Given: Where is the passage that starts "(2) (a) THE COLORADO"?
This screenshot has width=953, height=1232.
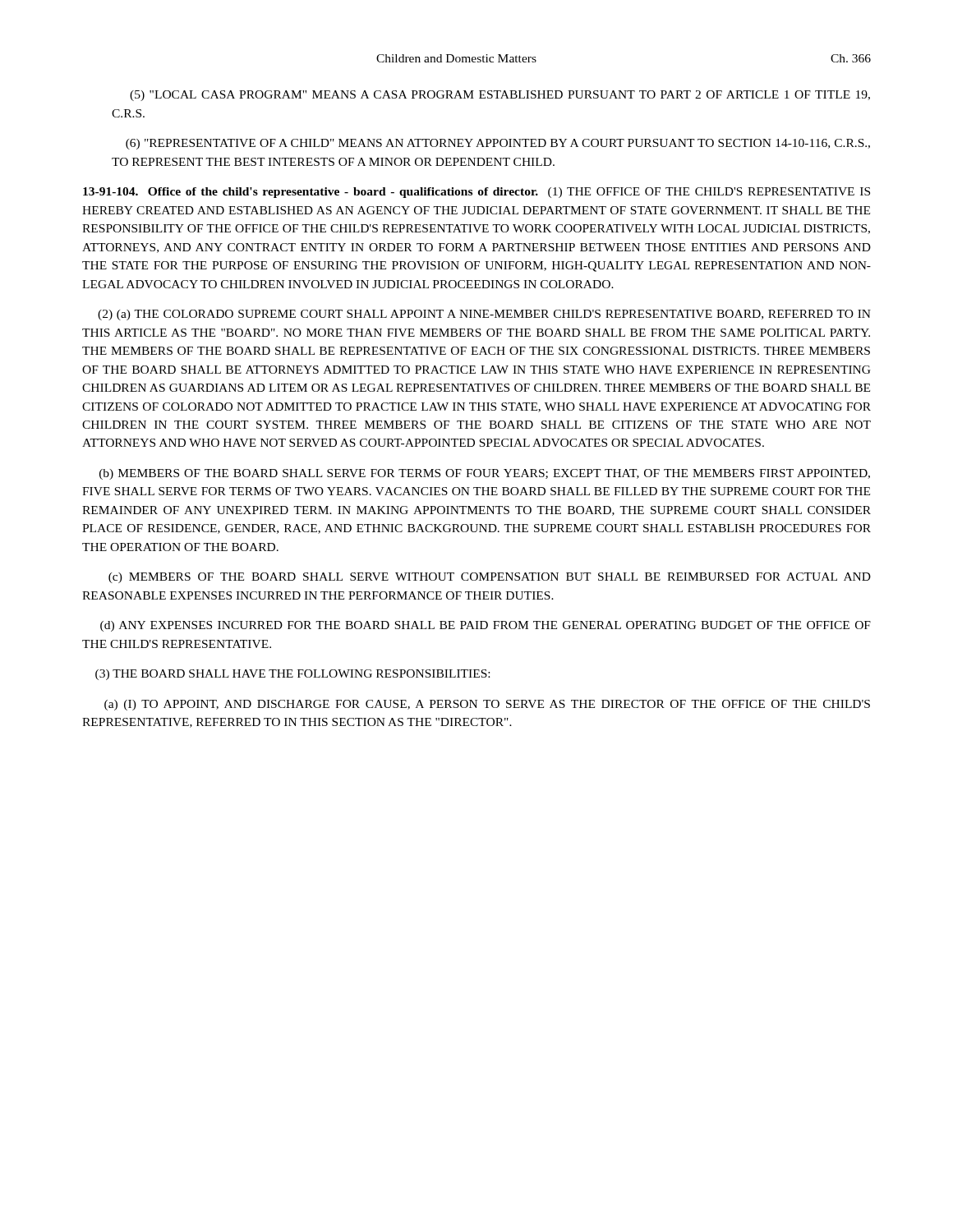Looking at the screenshot, I should [476, 379].
